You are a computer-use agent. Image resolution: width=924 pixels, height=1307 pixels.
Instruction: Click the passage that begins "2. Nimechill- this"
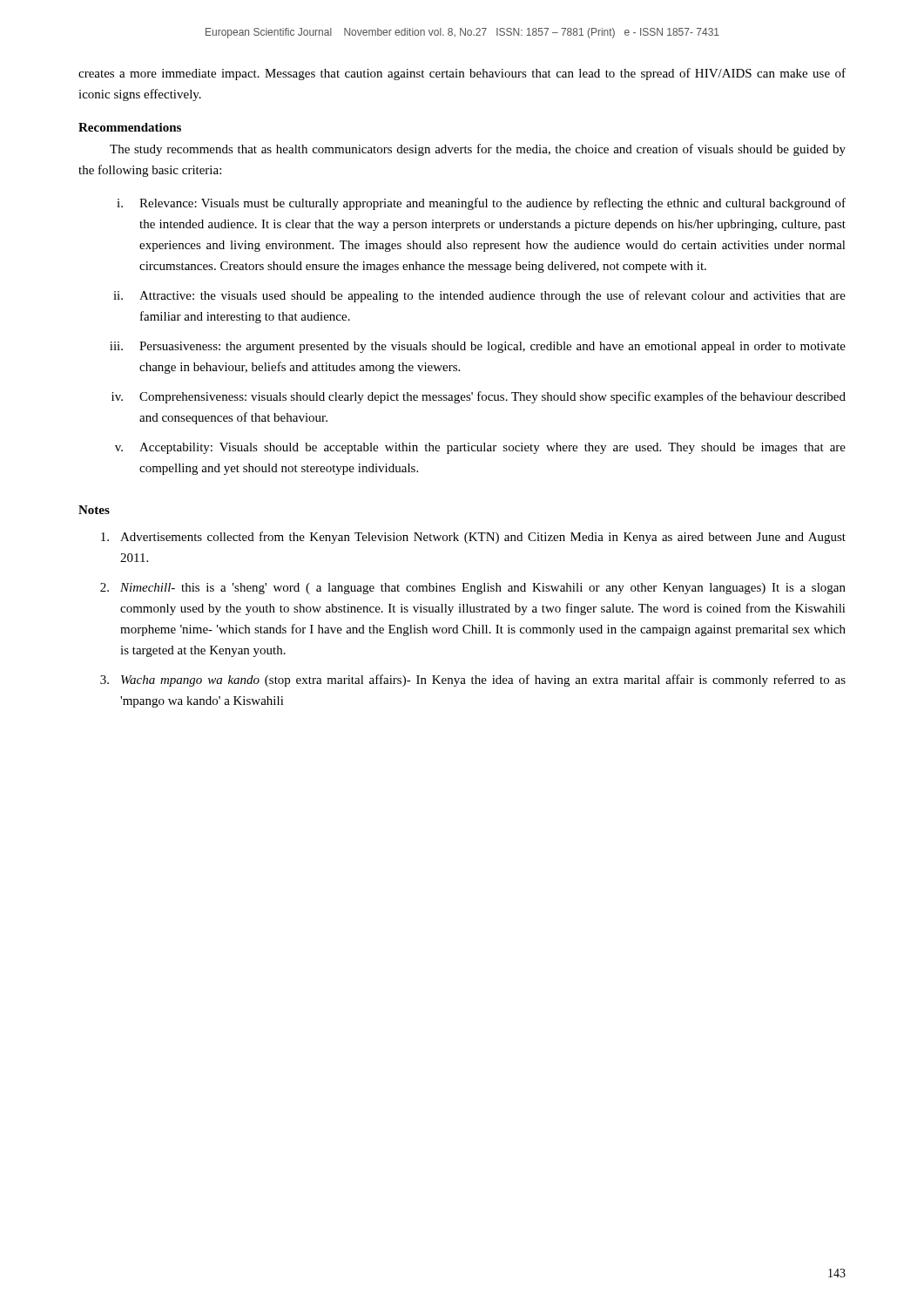(x=462, y=619)
